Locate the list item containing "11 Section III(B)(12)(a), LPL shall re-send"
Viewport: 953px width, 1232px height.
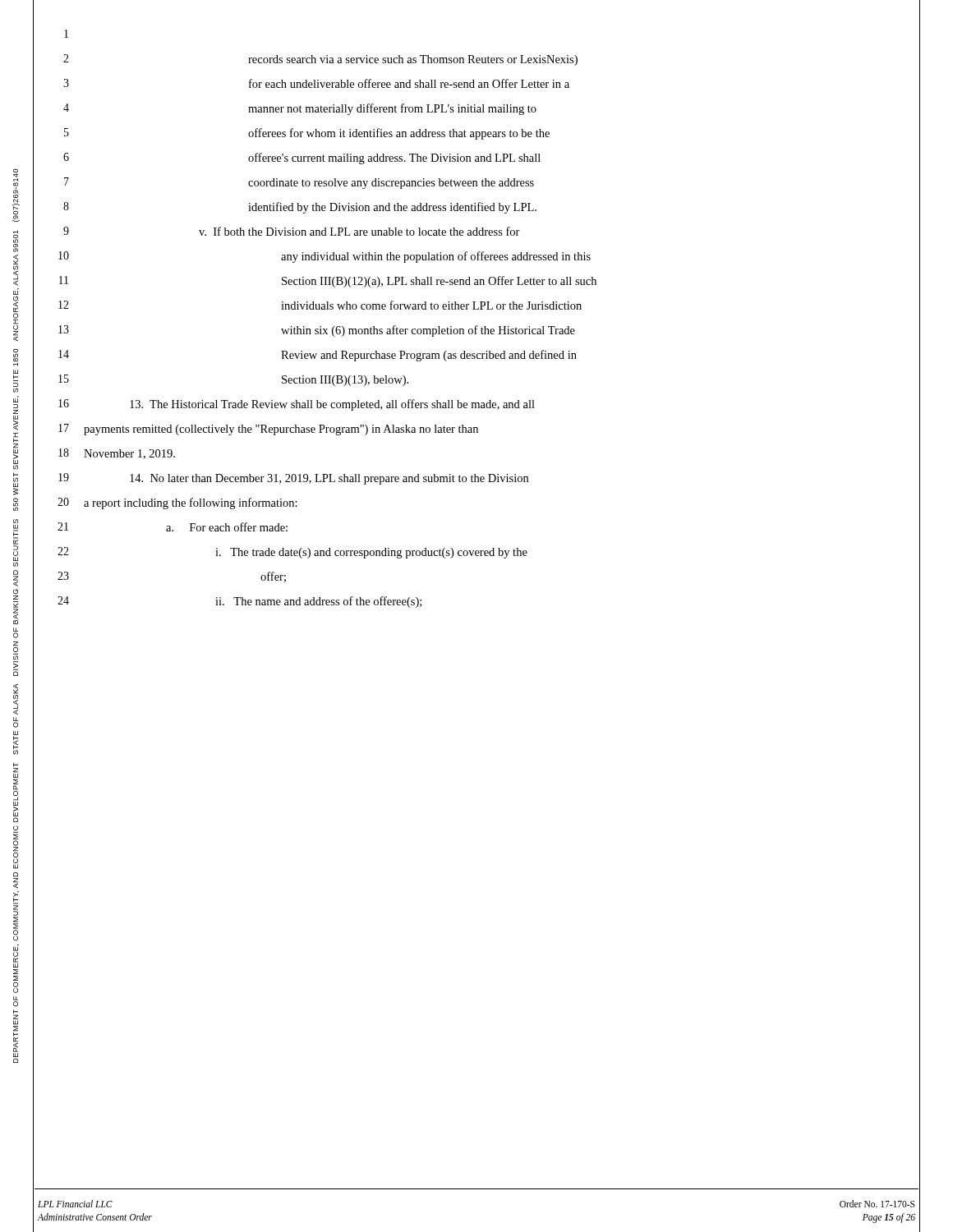coord(476,280)
